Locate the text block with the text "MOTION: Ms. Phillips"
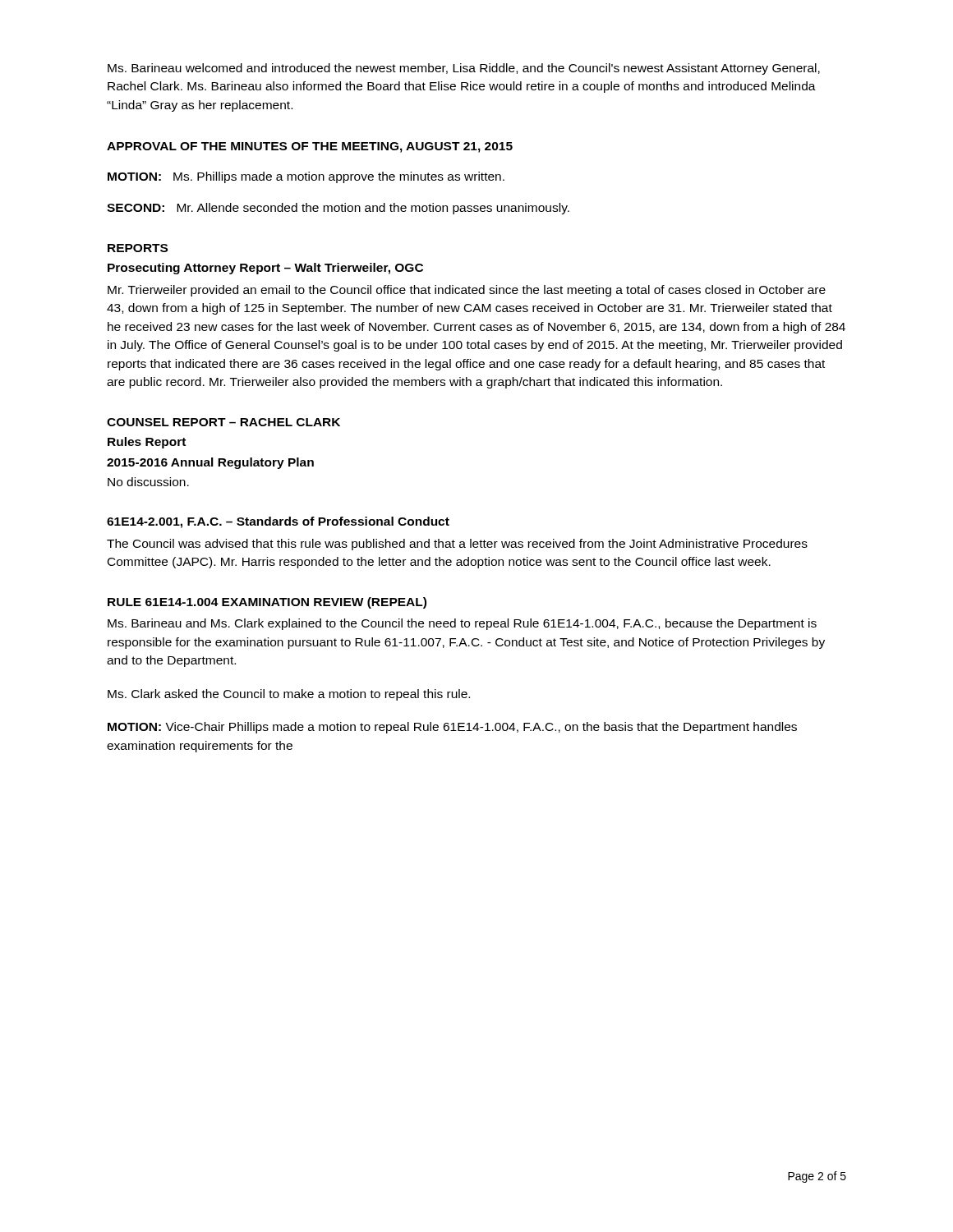 [x=476, y=177]
